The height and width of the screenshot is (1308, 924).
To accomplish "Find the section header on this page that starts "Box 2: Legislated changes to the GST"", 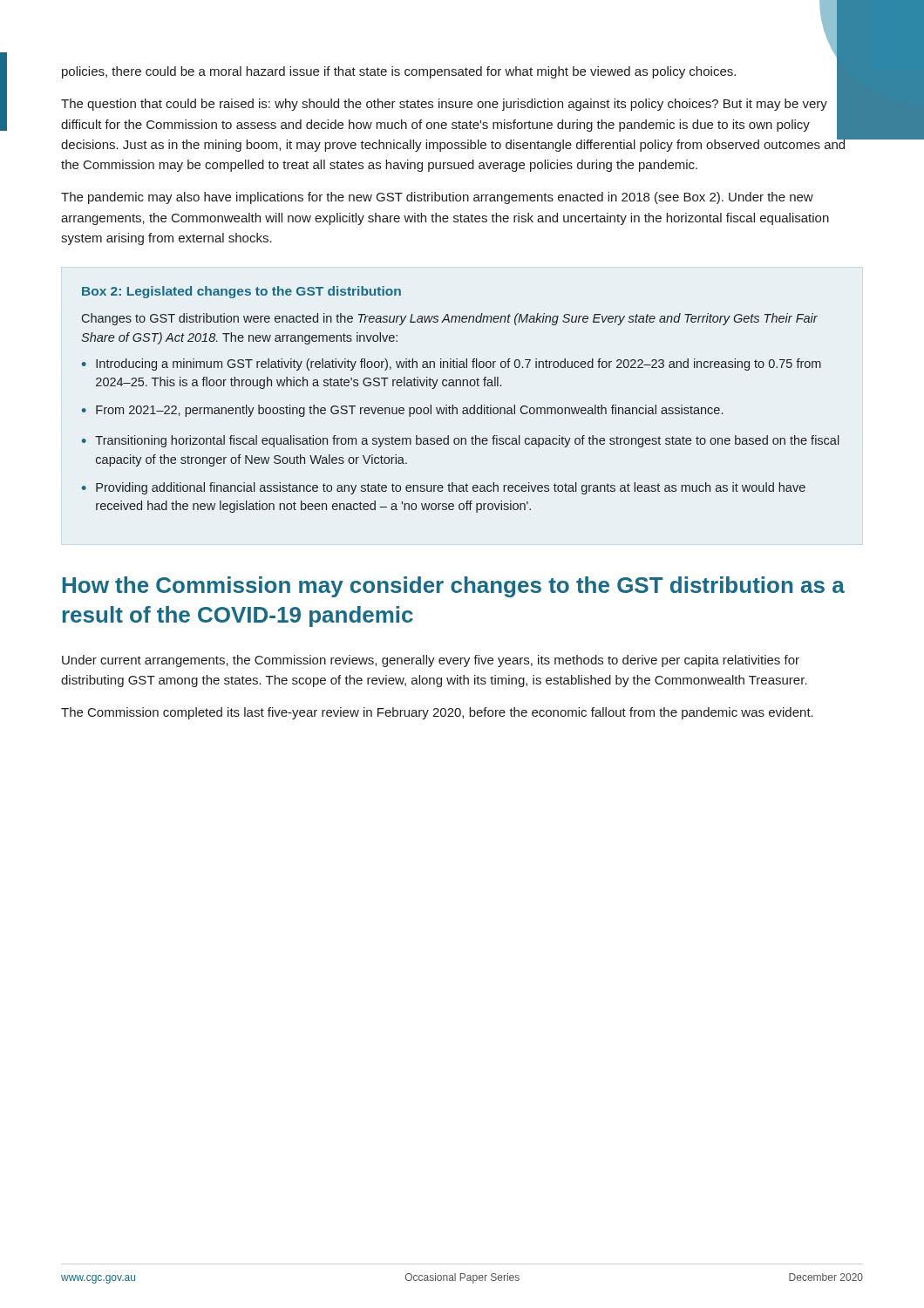I will [x=241, y=291].
